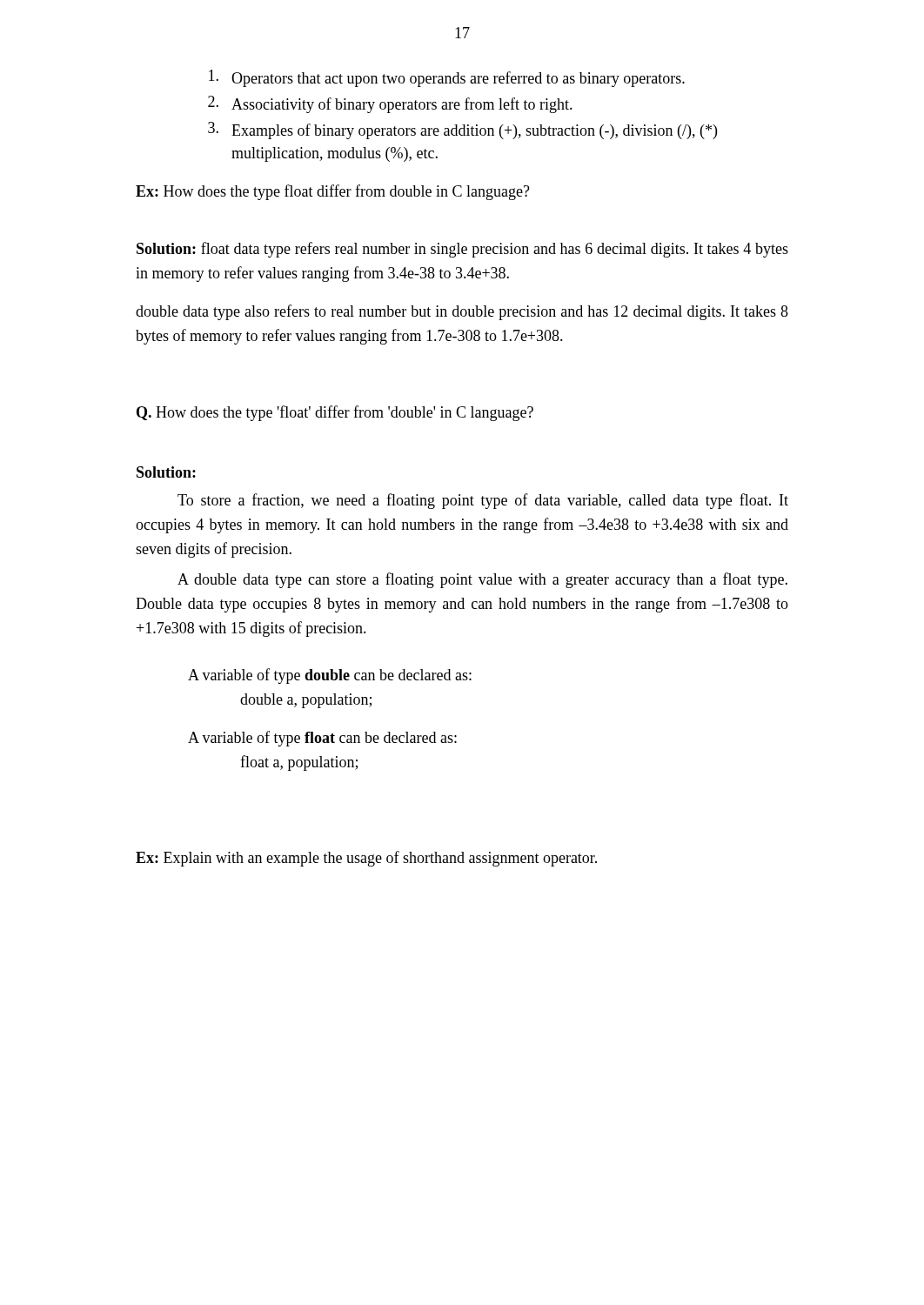The image size is (924, 1305).
Task: Point to the block beginning "2. Associativity of binary operators"
Action: pyautogui.click(x=488, y=105)
